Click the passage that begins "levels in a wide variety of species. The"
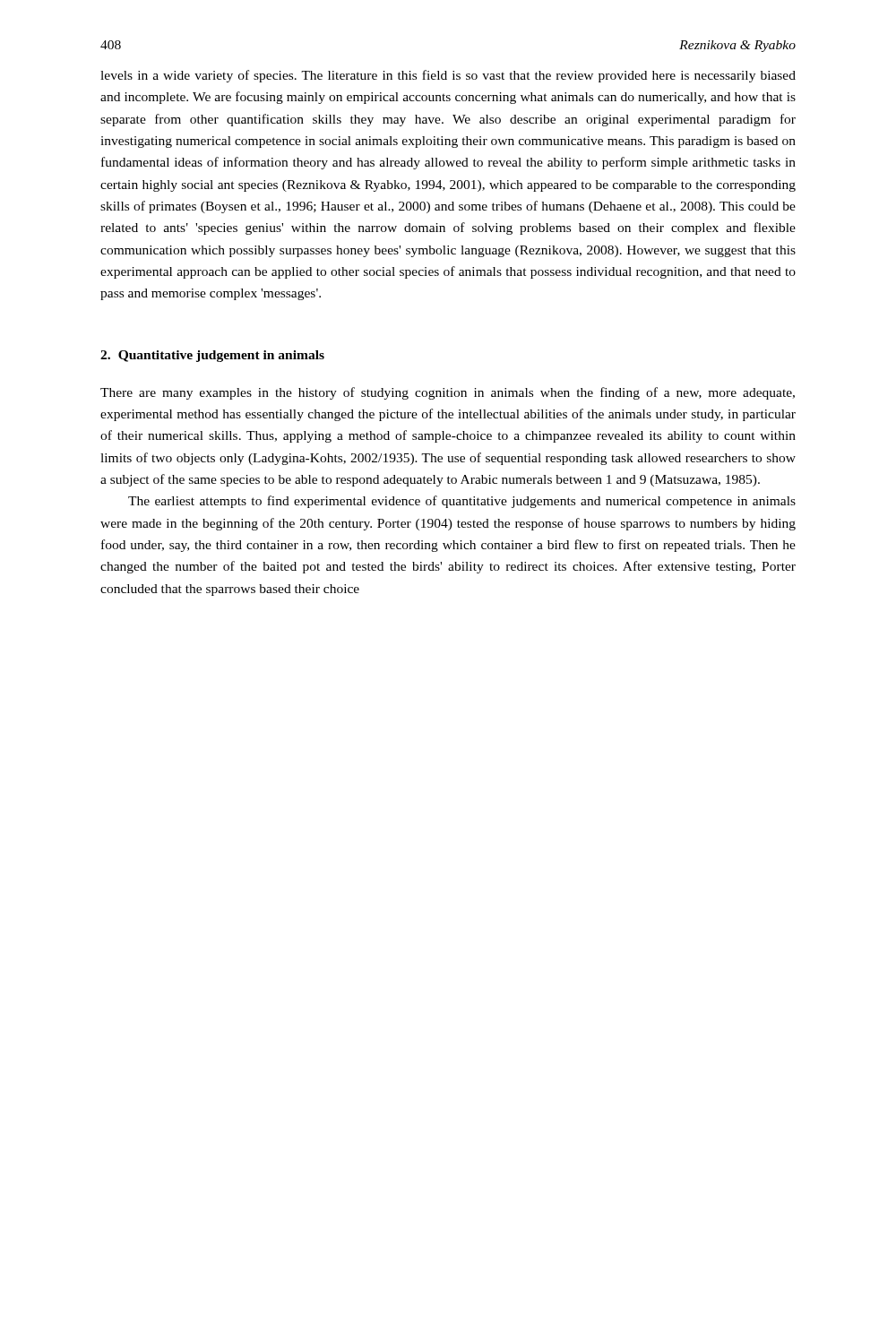The image size is (896, 1344). (448, 184)
